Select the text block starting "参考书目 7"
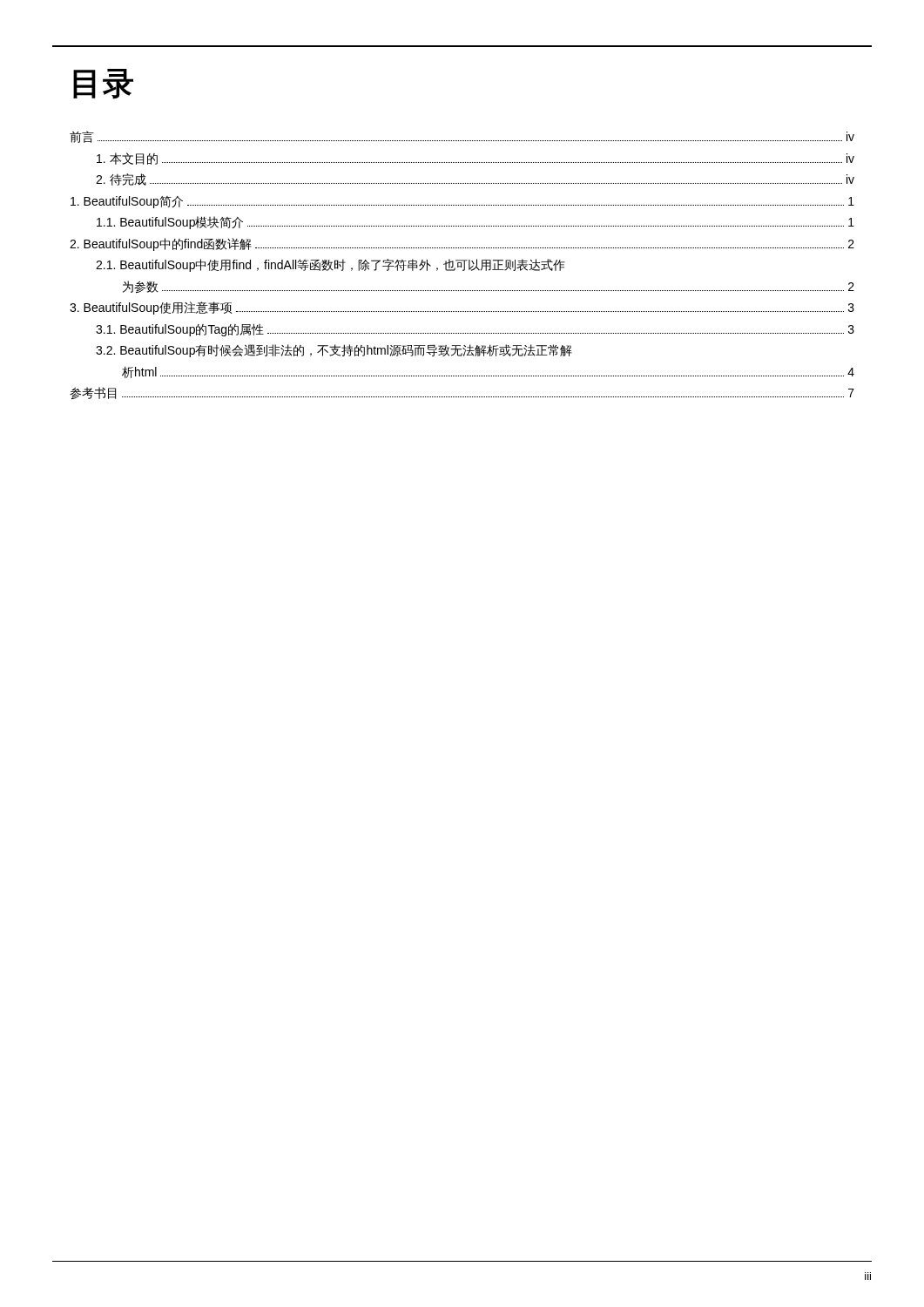The image size is (924, 1307). [x=462, y=393]
